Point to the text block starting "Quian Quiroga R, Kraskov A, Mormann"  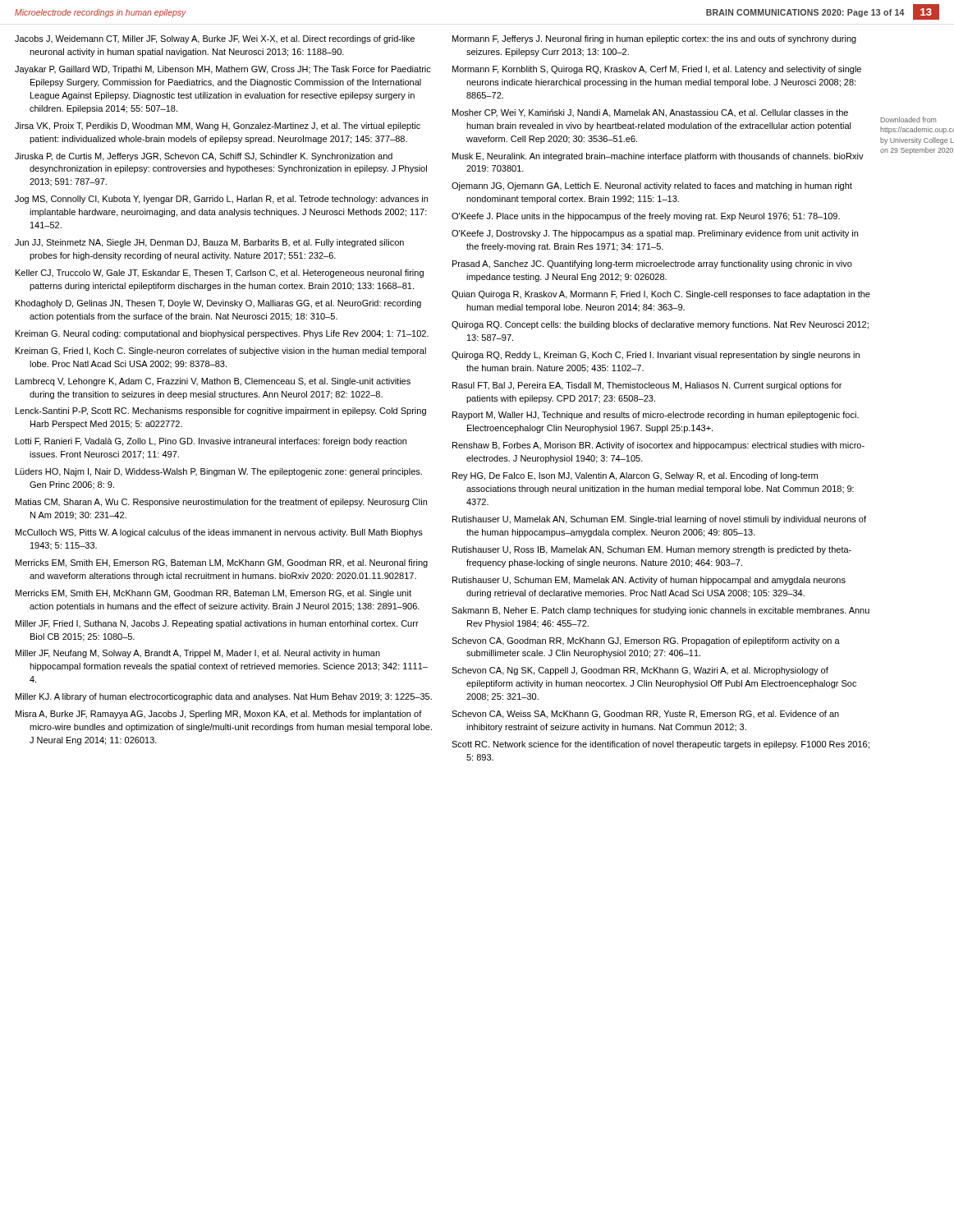661,300
